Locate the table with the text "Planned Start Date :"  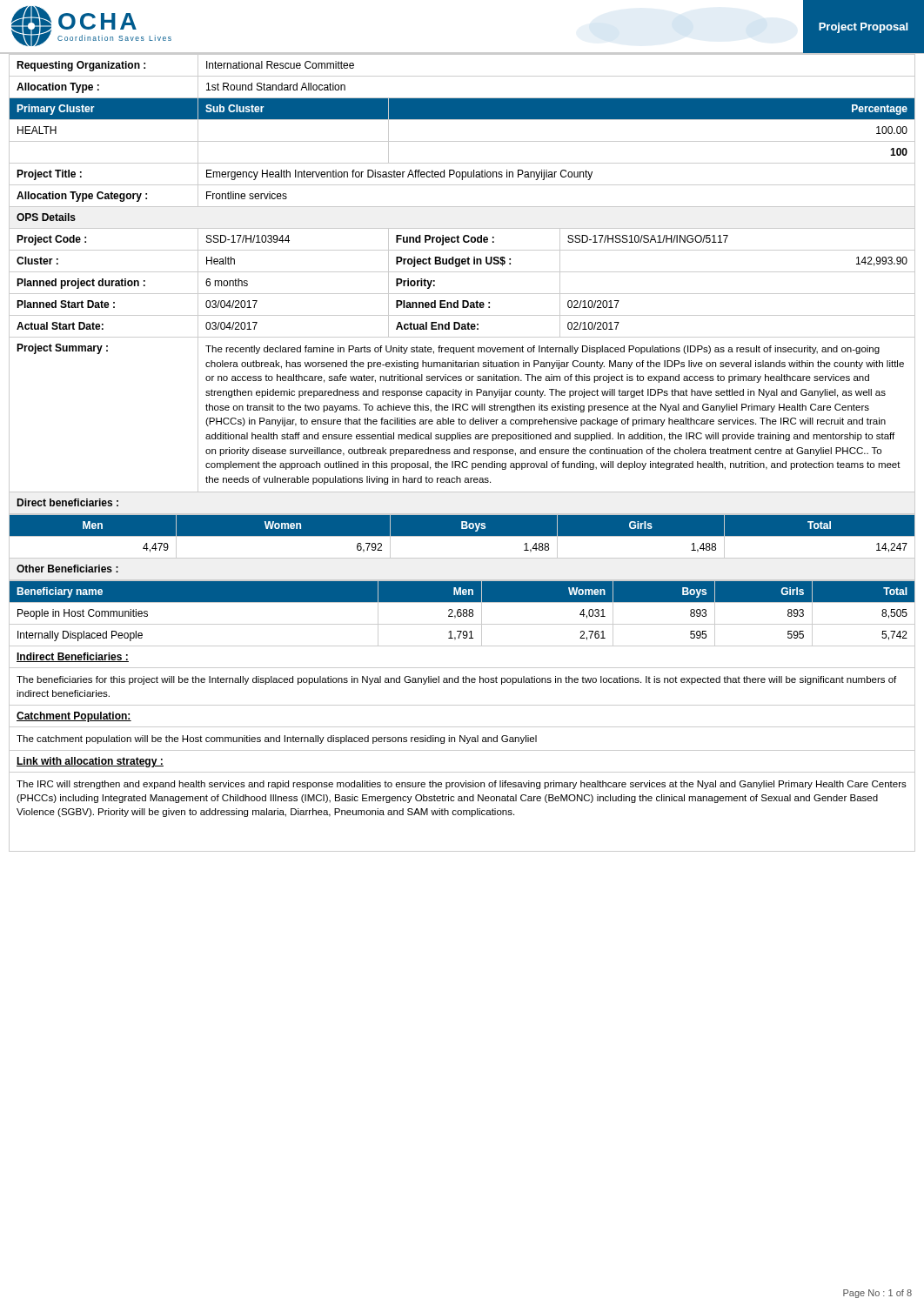pos(462,305)
